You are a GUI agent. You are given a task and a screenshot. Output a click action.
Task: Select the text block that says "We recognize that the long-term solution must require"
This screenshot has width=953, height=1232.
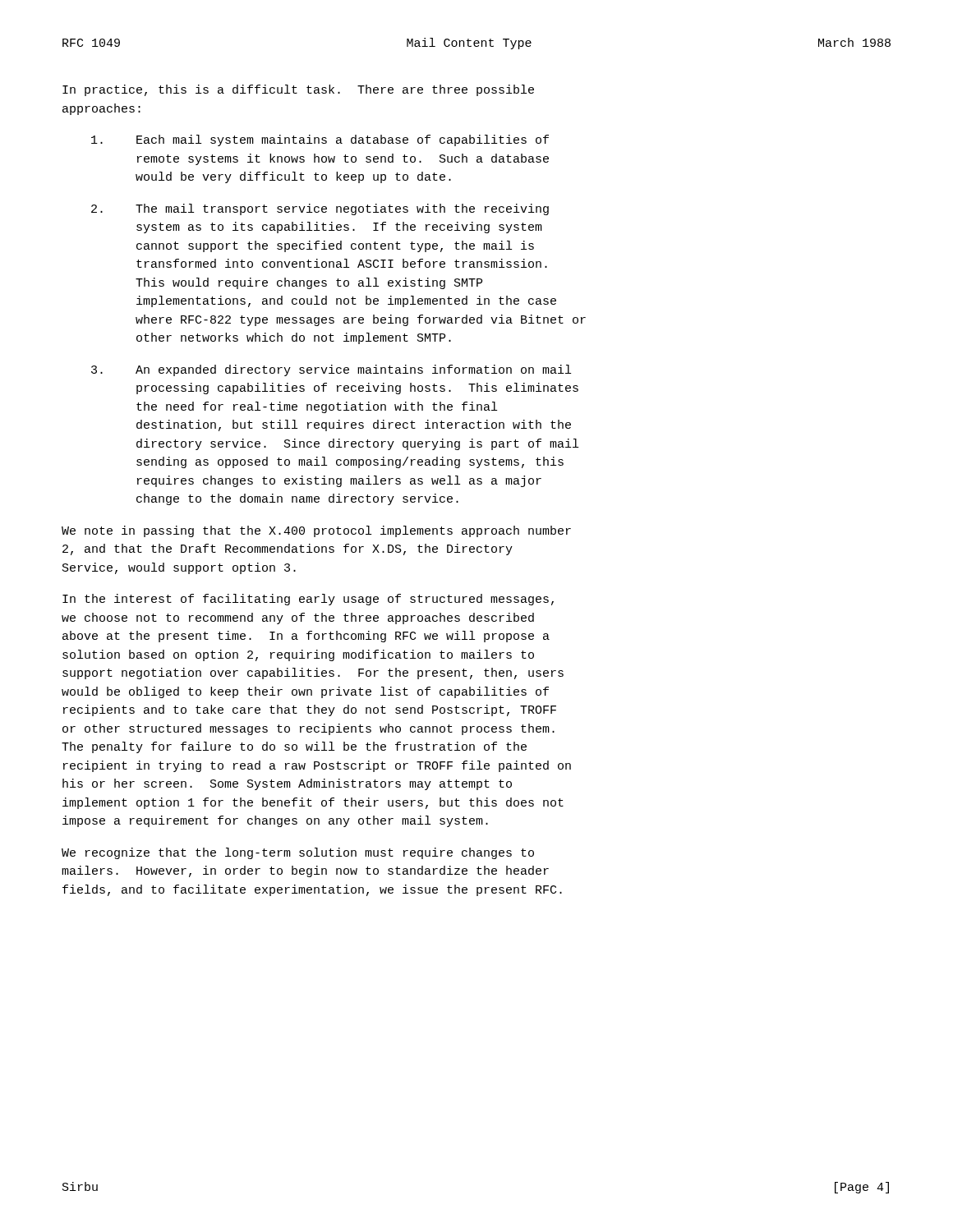pyautogui.click(x=313, y=872)
